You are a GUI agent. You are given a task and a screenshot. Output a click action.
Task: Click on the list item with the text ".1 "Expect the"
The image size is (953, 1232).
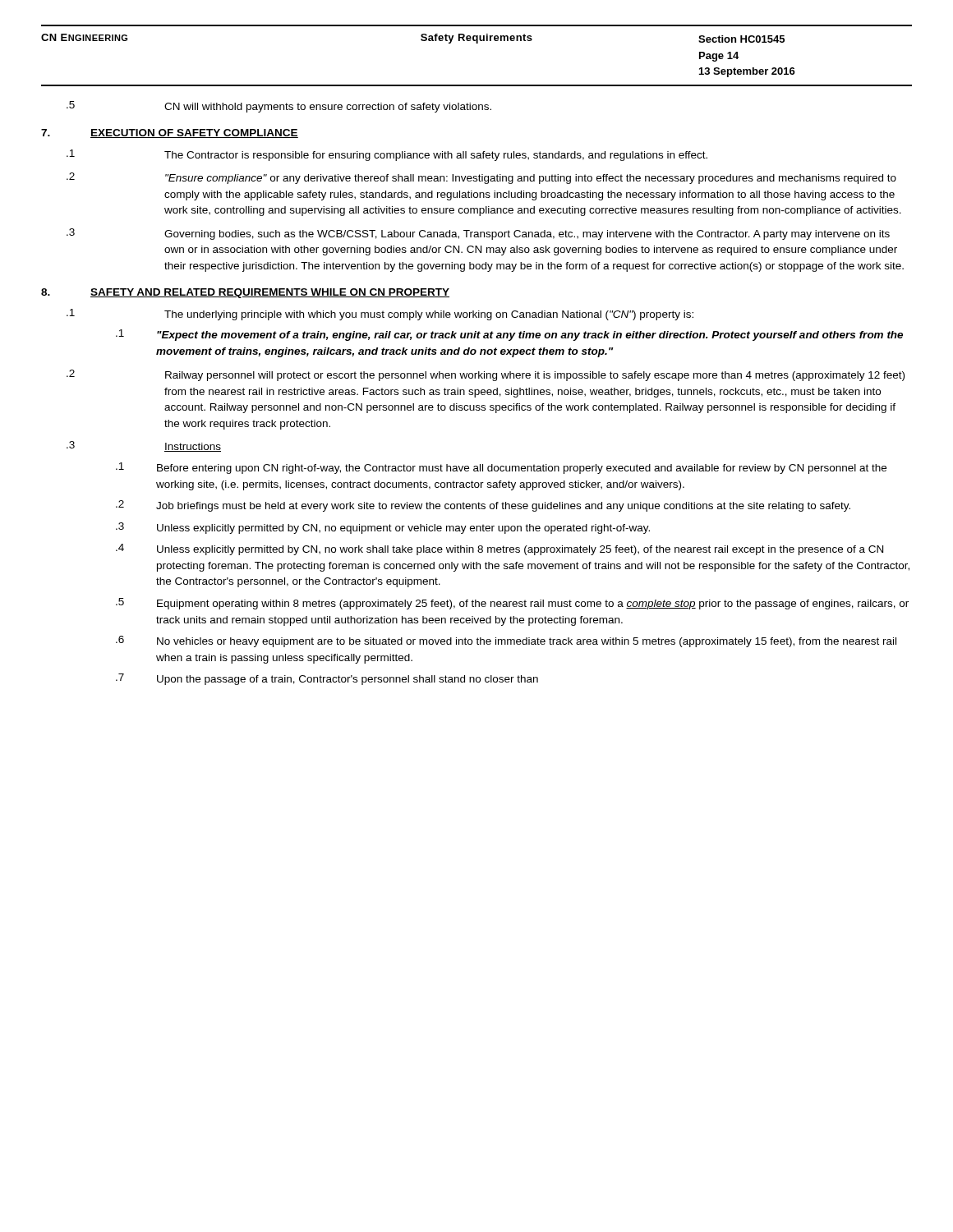click(513, 343)
